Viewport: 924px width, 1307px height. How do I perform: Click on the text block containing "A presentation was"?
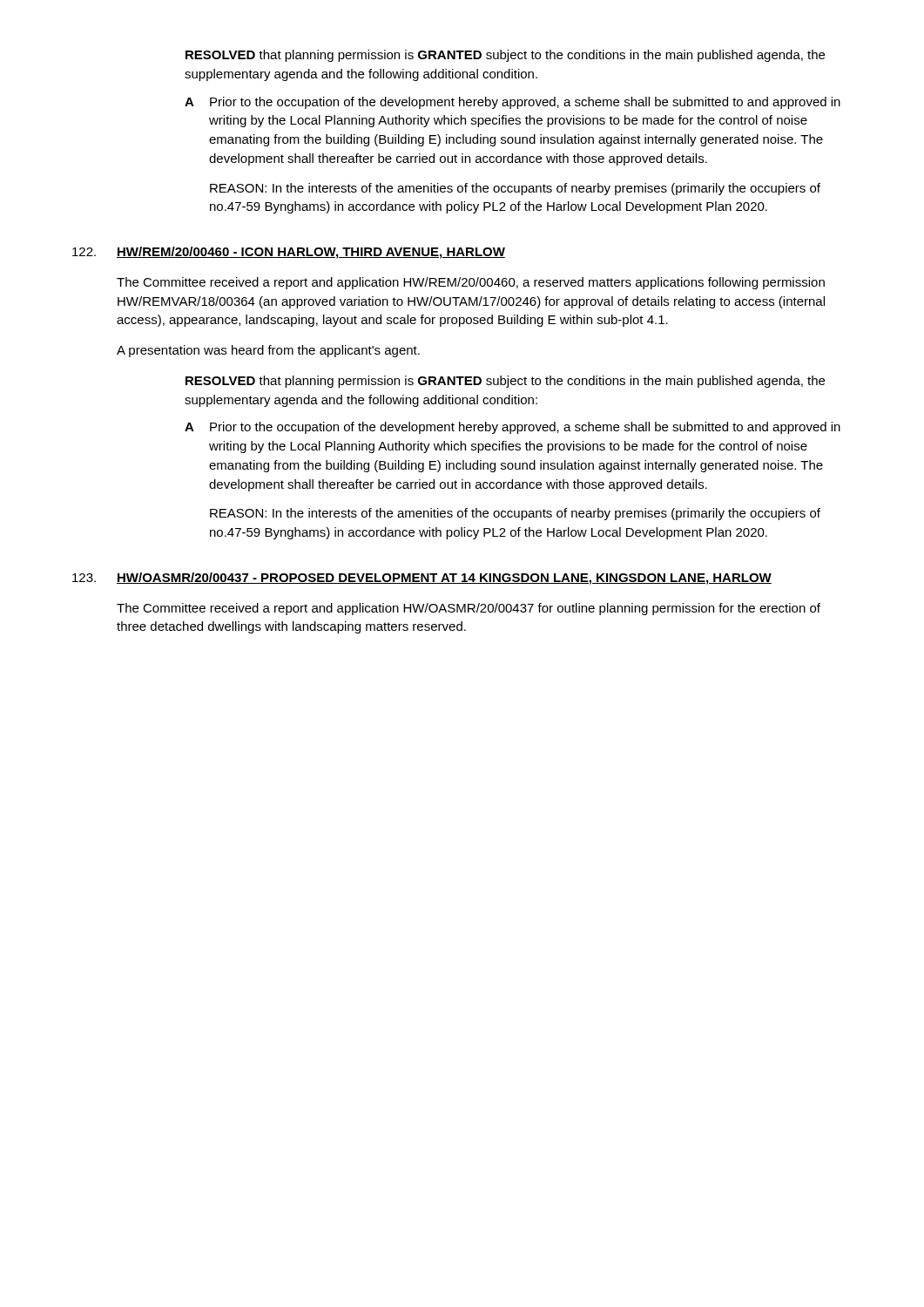coord(269,350)
